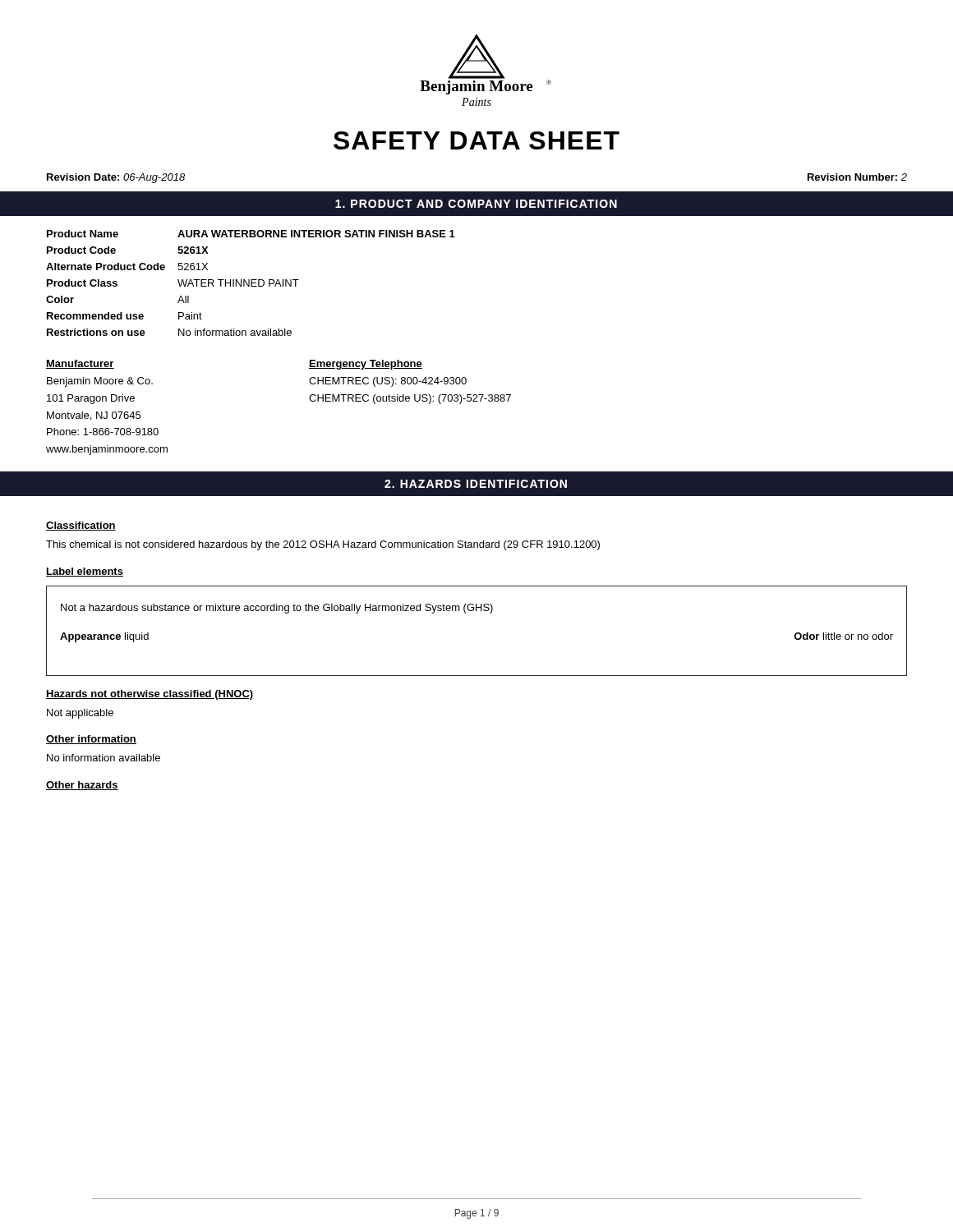Select the logo
953x1232 pixels.
pyautogui.click(x=476, y=63)
